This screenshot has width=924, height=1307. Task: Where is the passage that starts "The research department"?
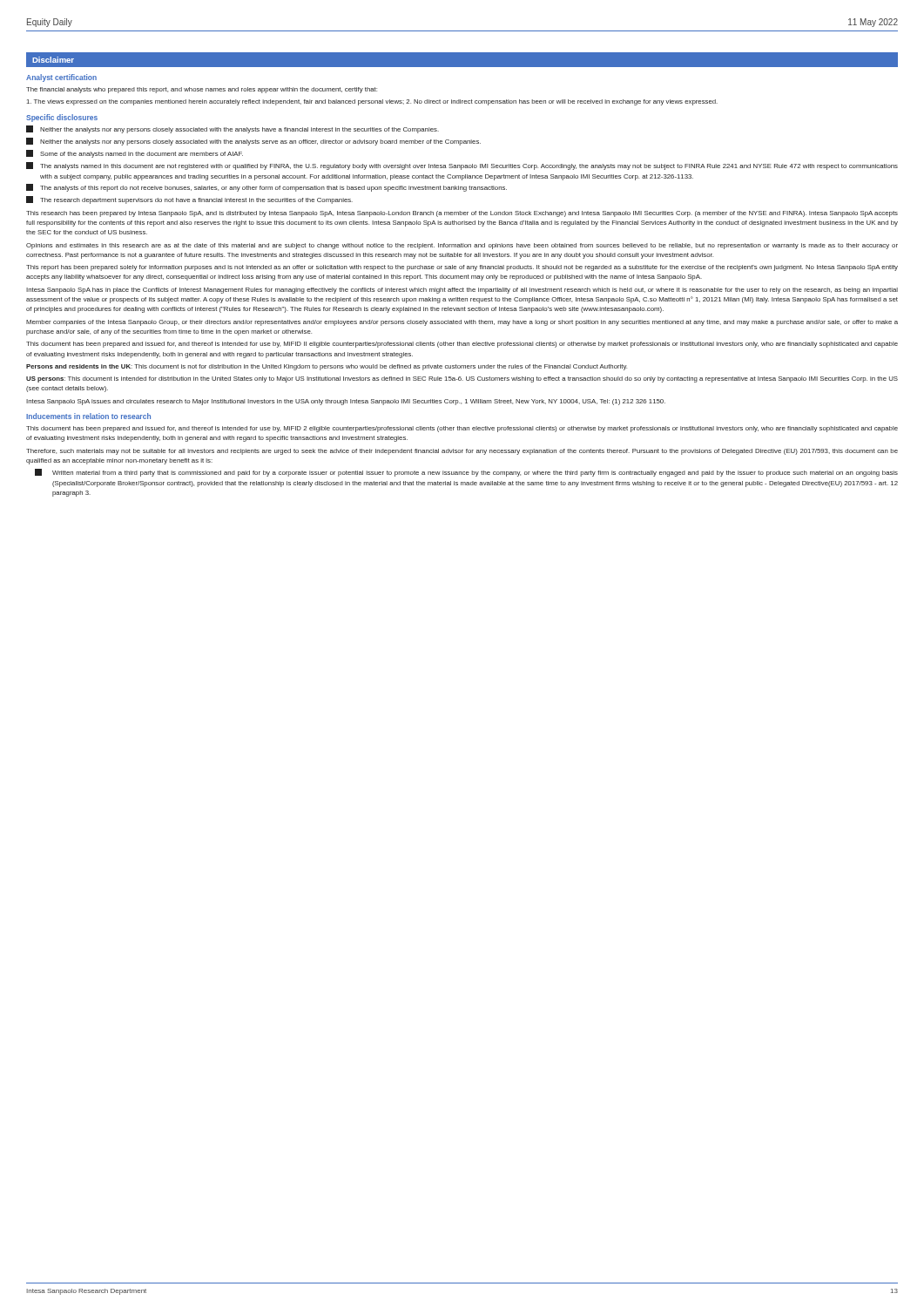pos(190,201)
